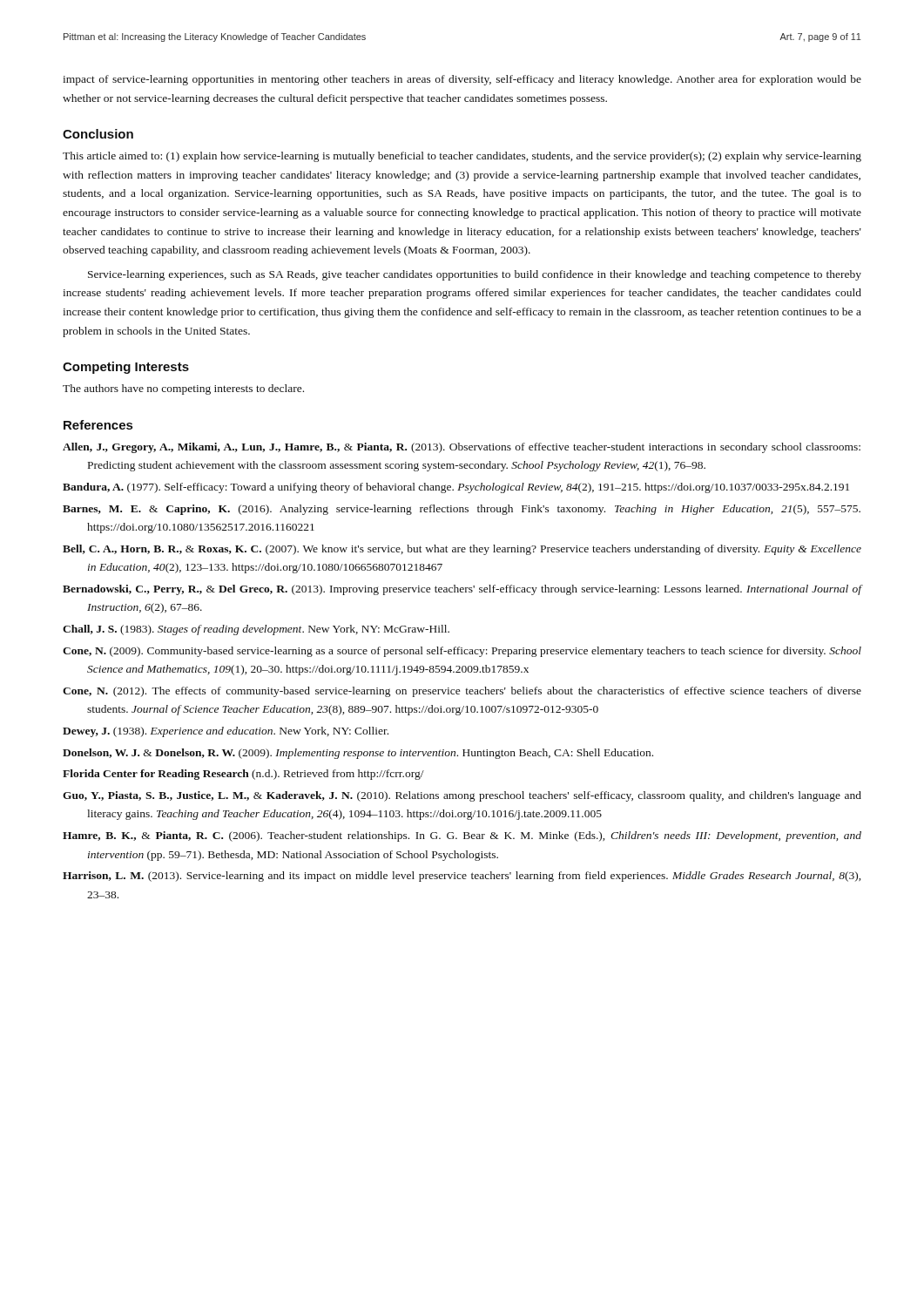
Task: Click the passage that begins "The authors have"
Action: click(x=183, y=389)
